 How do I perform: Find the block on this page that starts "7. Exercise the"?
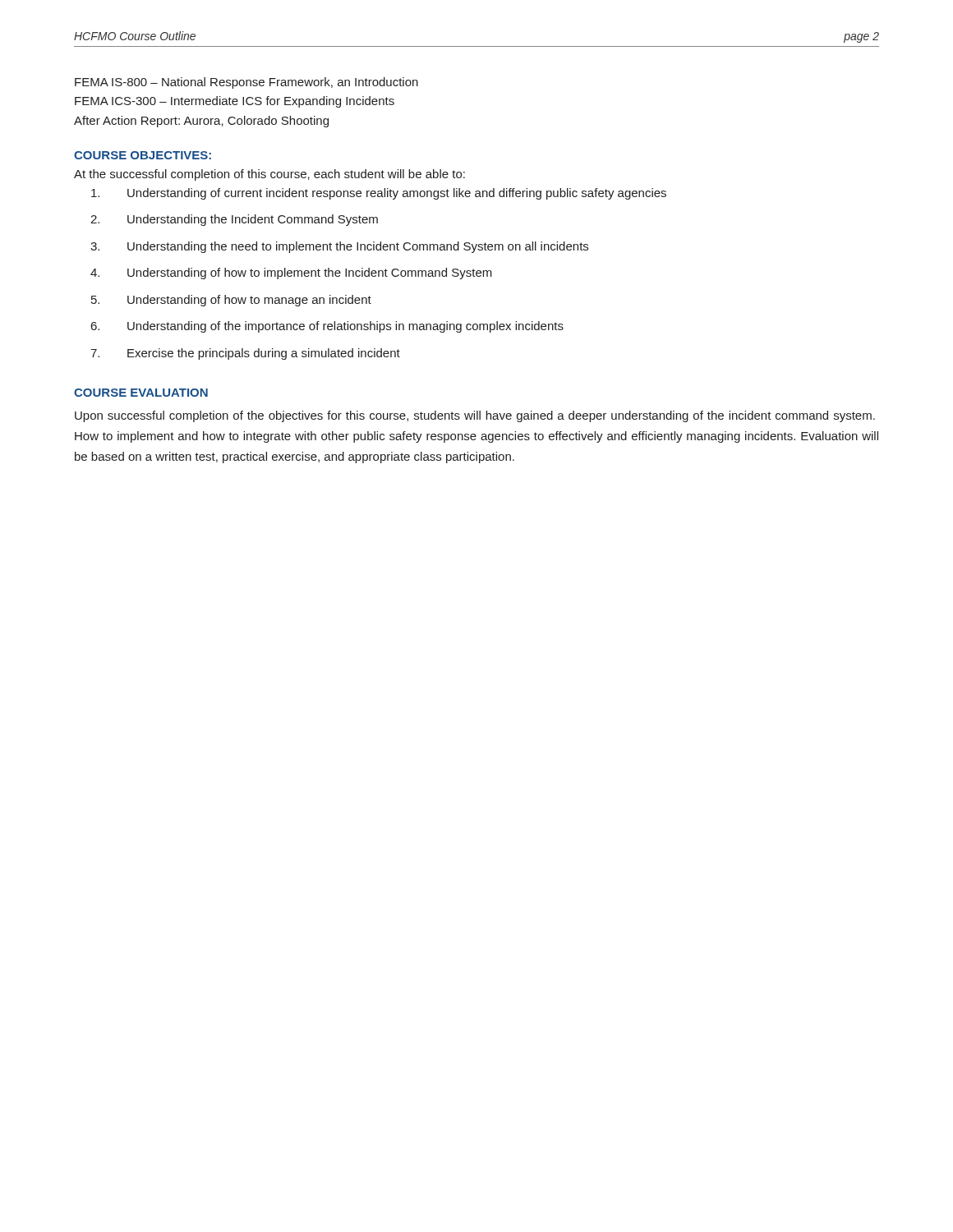(245, 354)
